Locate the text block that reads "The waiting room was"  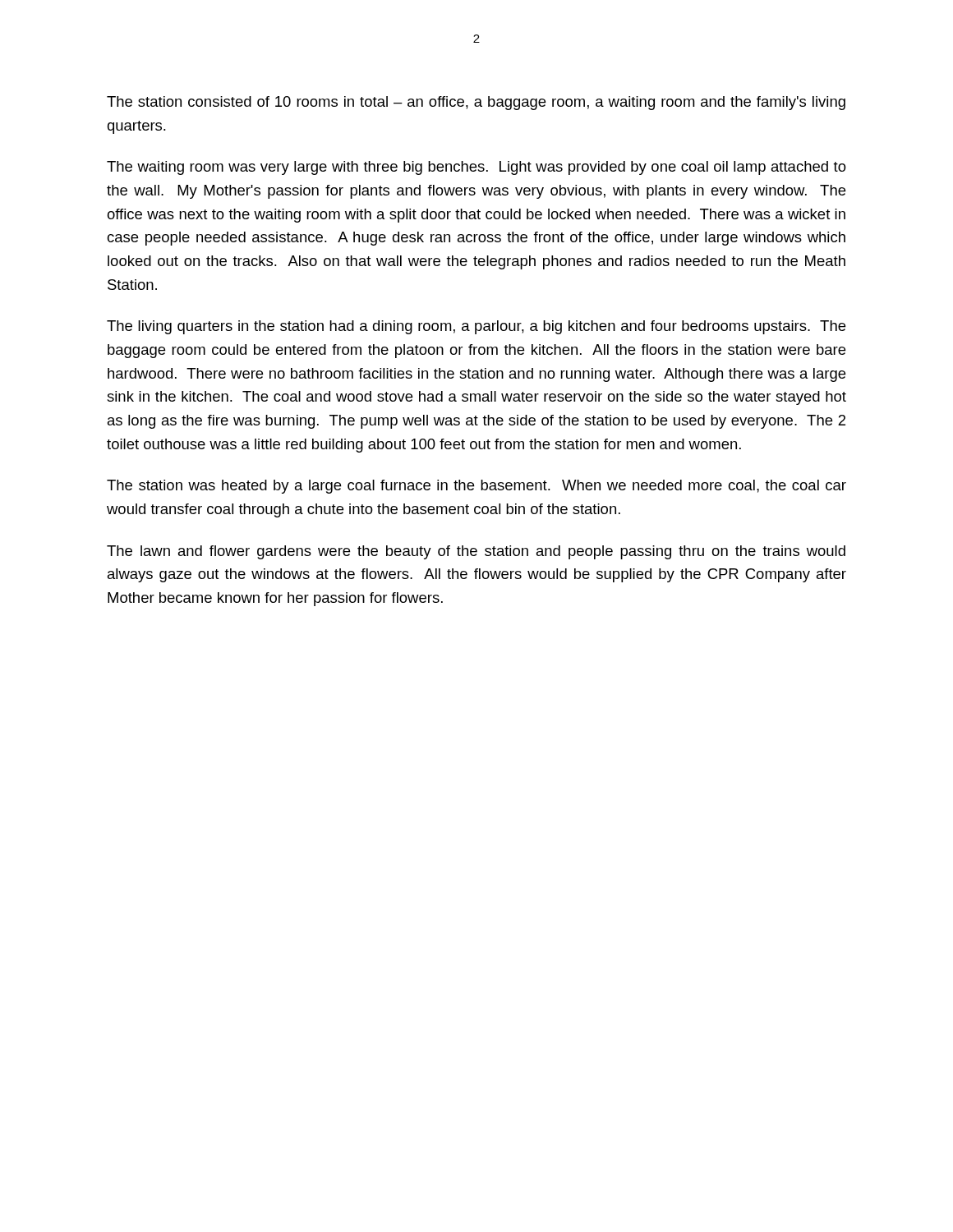[x=476, y=225]
